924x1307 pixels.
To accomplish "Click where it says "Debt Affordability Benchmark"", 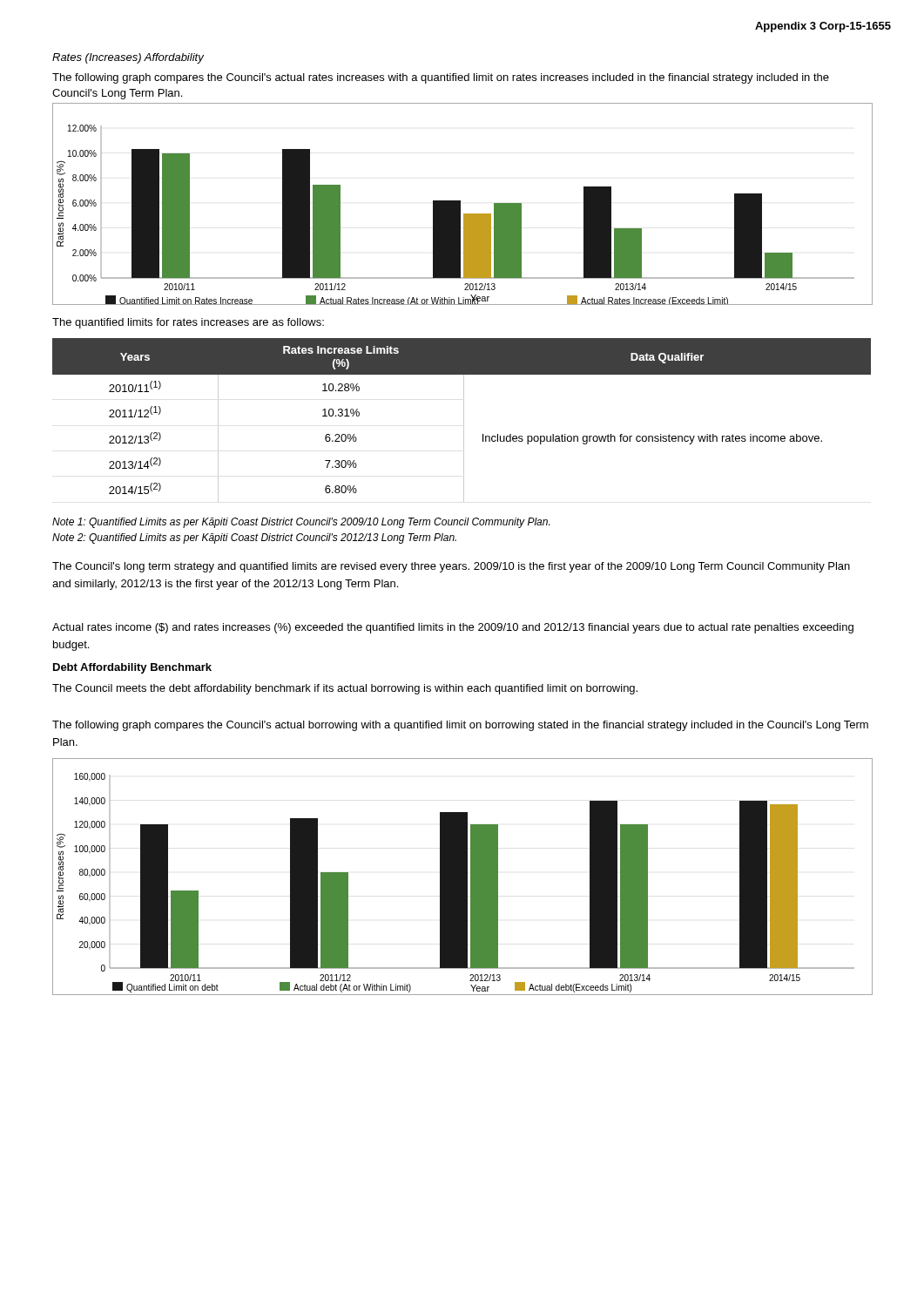I will click(x=132, y=667).
